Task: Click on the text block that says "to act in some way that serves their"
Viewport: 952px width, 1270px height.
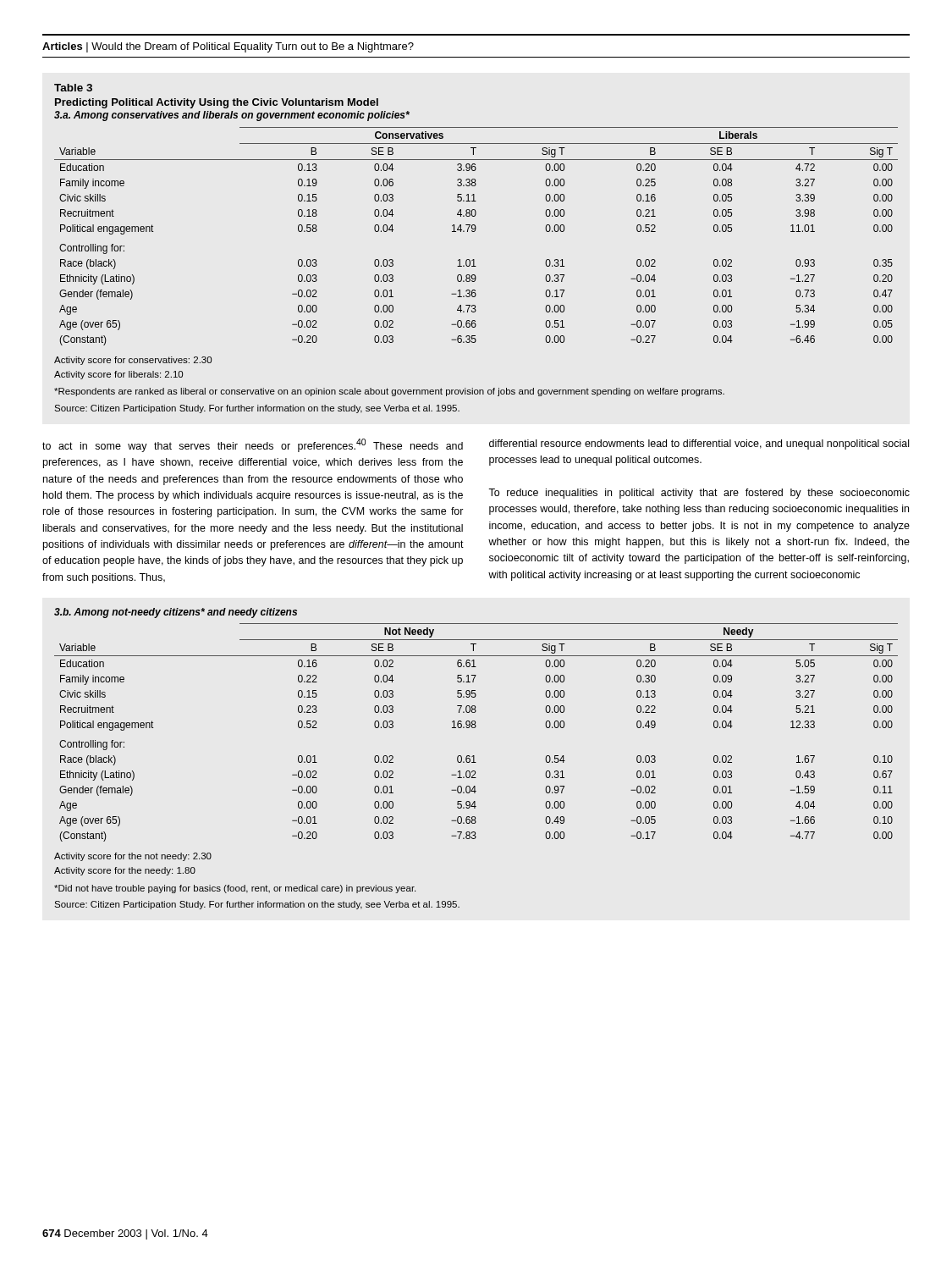Action: [x=253, y=510]
